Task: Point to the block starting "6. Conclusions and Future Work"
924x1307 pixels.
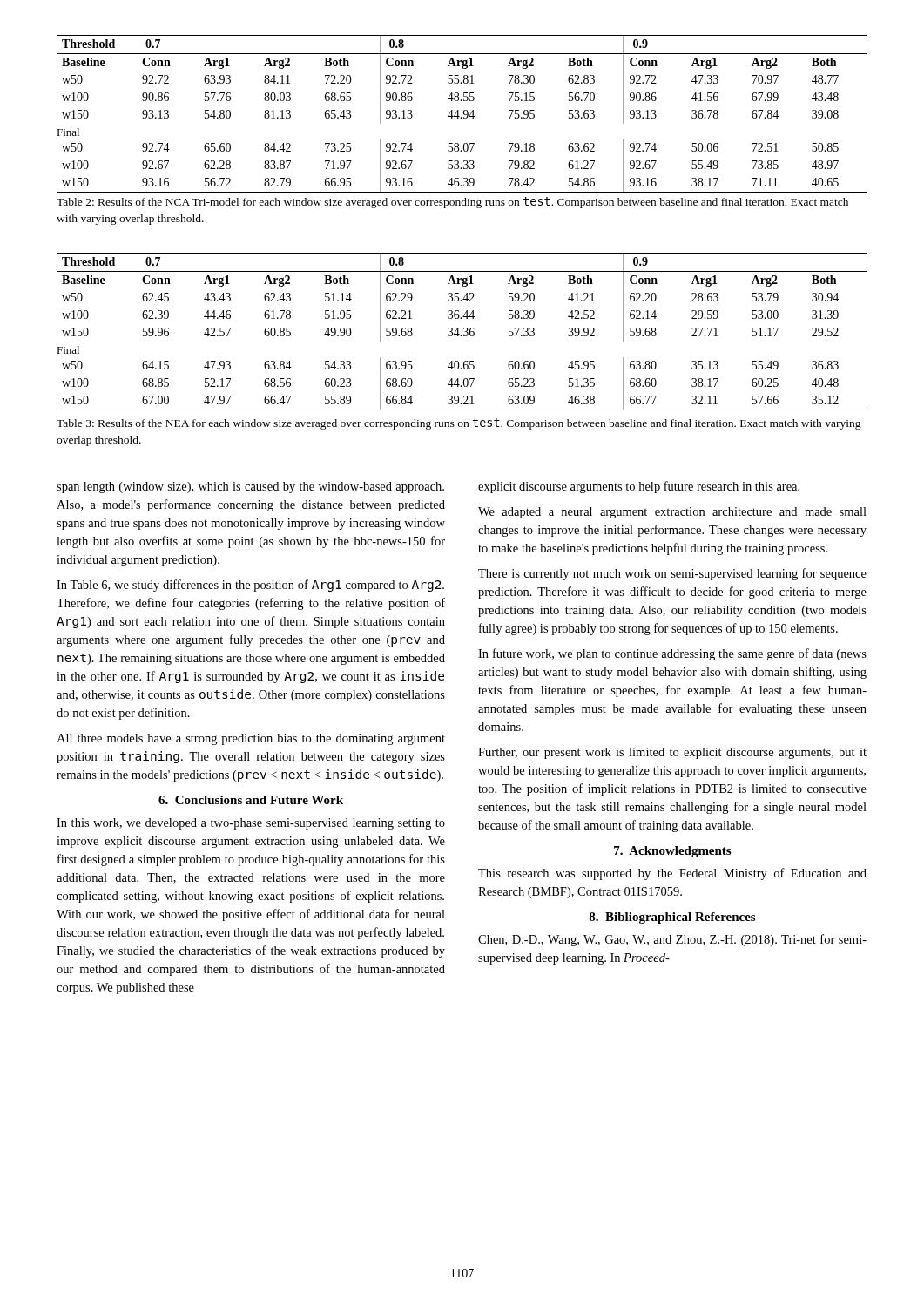Action: click(251, 800)
